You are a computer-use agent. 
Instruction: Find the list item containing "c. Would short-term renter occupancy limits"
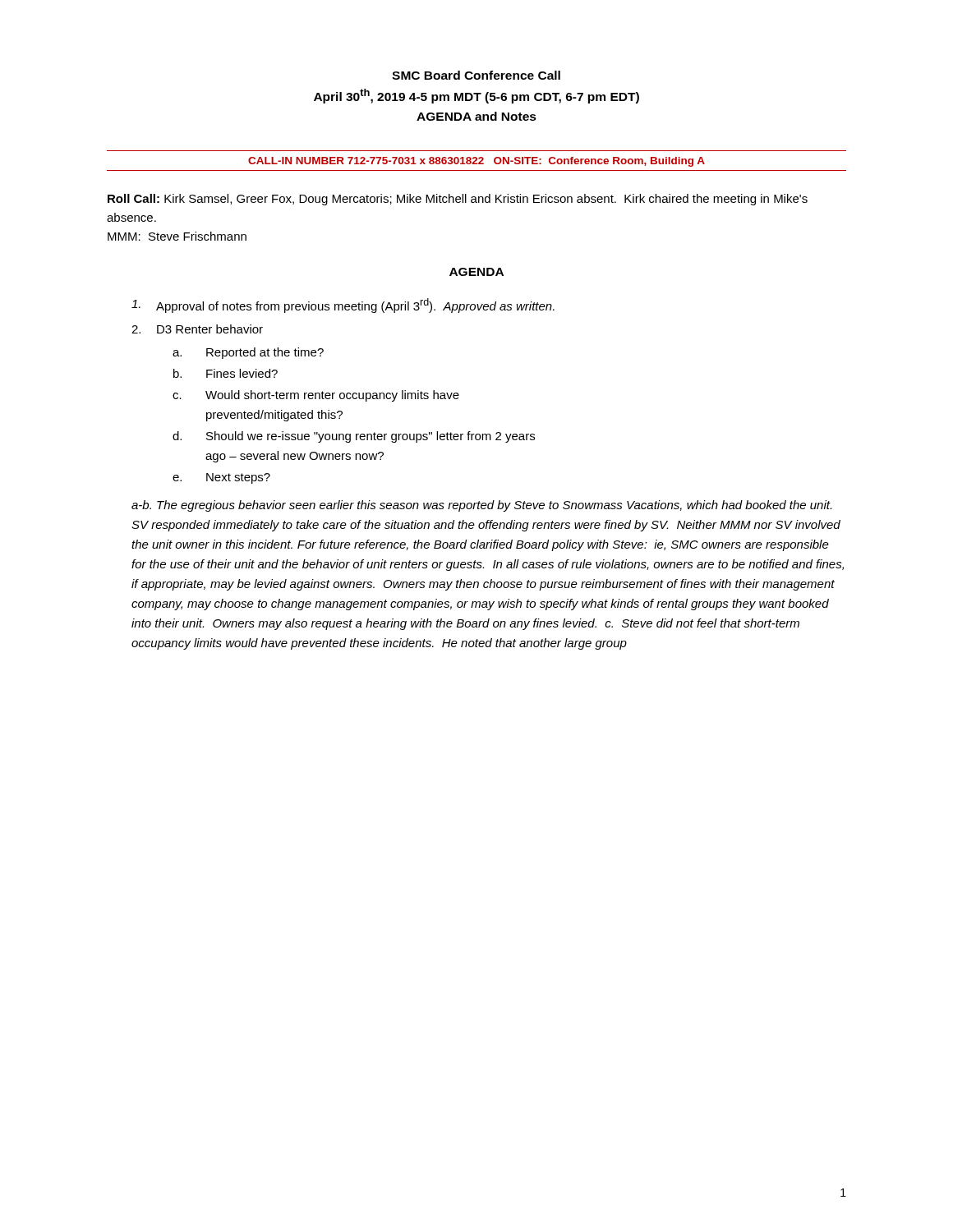pyautogui.click(x=316, y=405)
